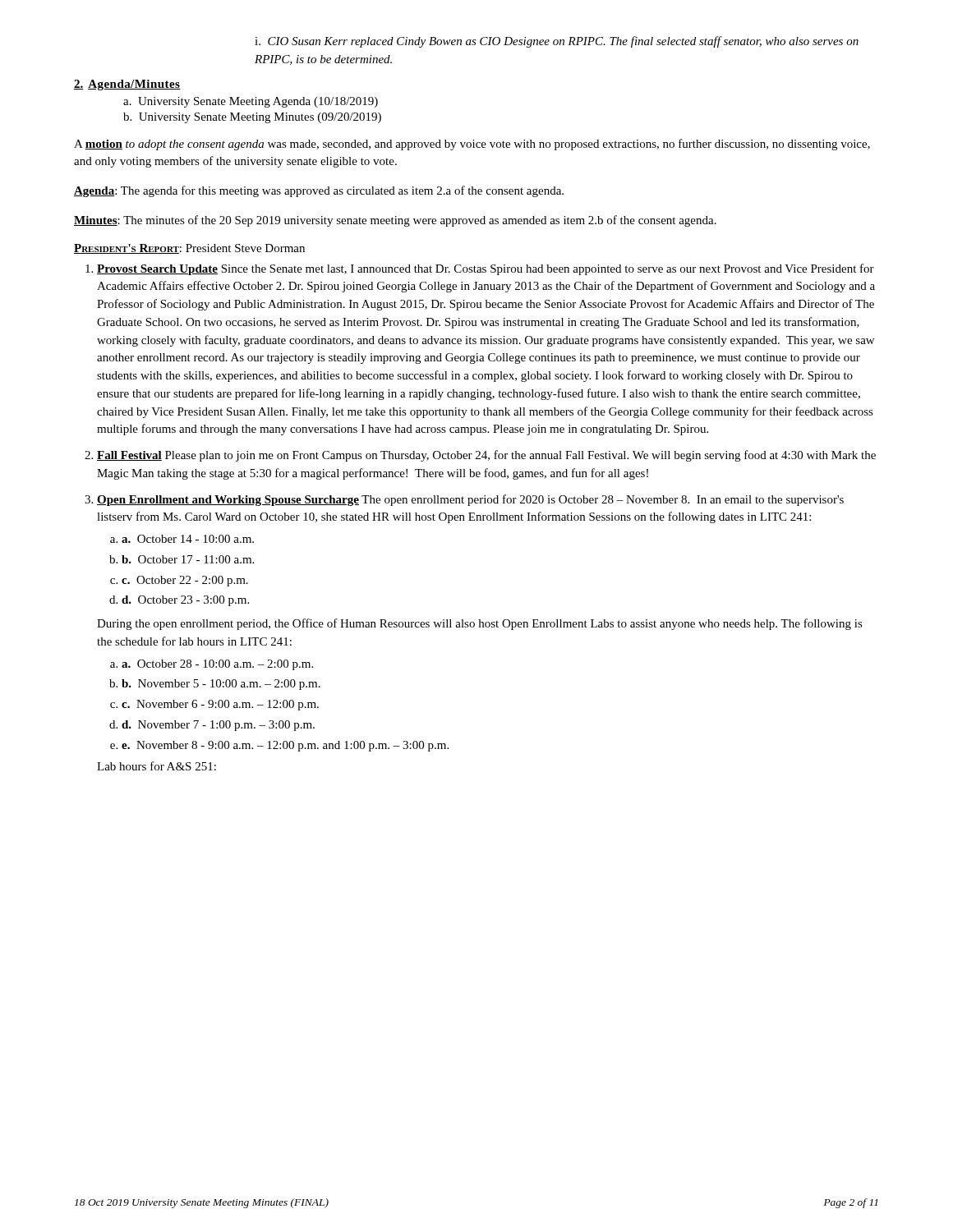Locate the block of text that opens with "Agenda: The agenda for"

point(319,191)
